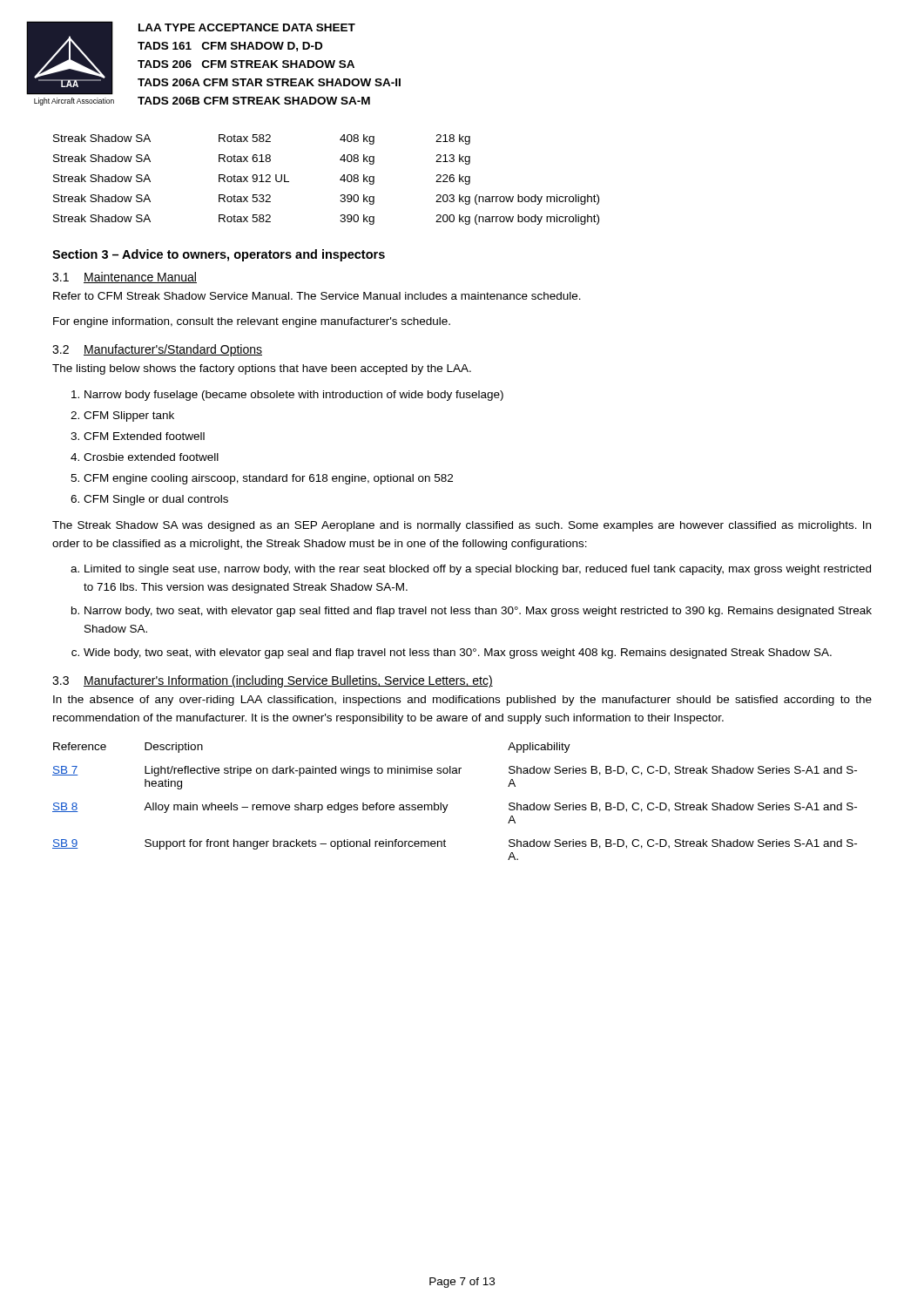Select the table that reads "SB 9"
Viewport: 924px width, 1307px height.
pos(462,802)
